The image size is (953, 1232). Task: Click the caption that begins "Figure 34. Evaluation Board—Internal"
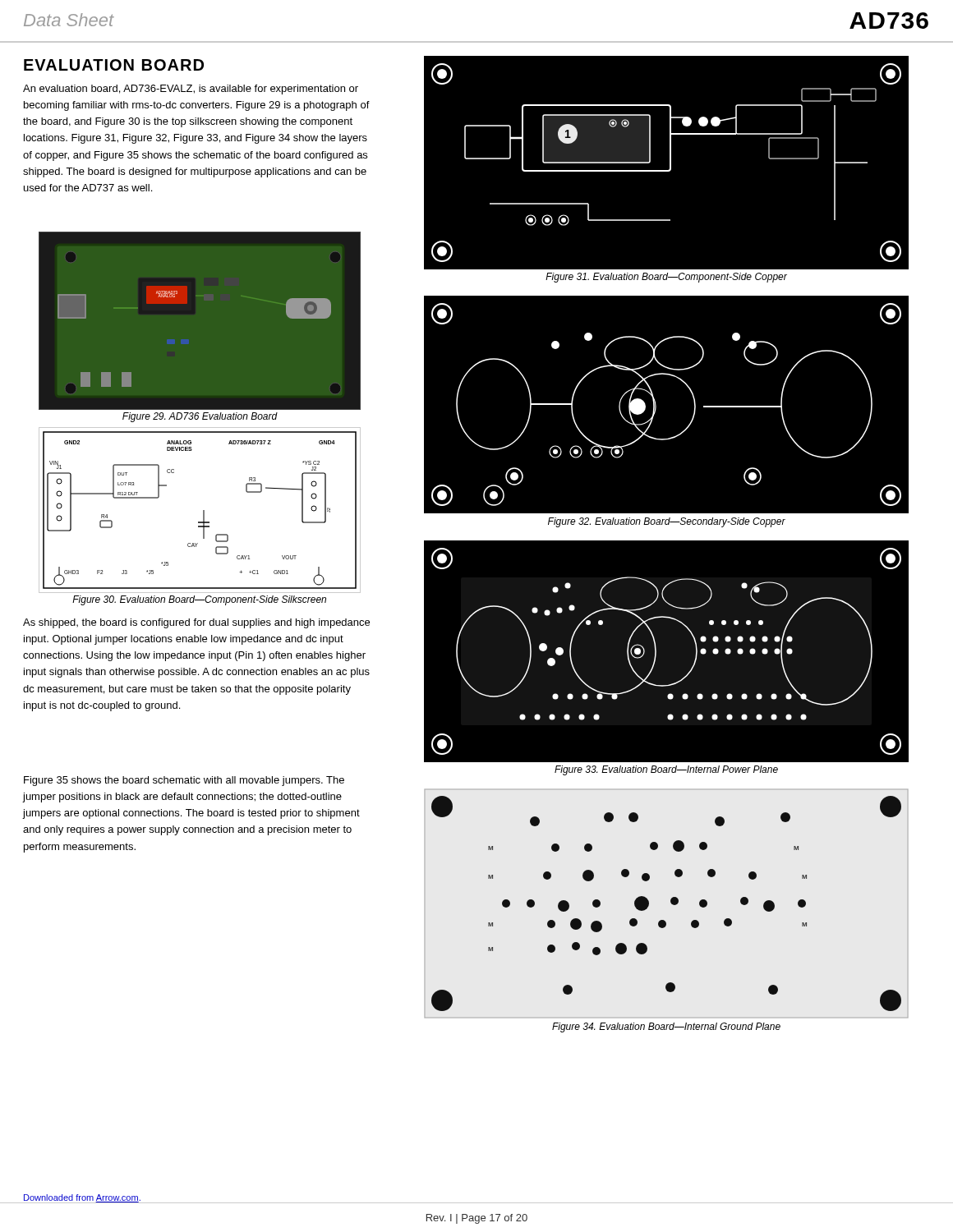(x=666, y=1027)
